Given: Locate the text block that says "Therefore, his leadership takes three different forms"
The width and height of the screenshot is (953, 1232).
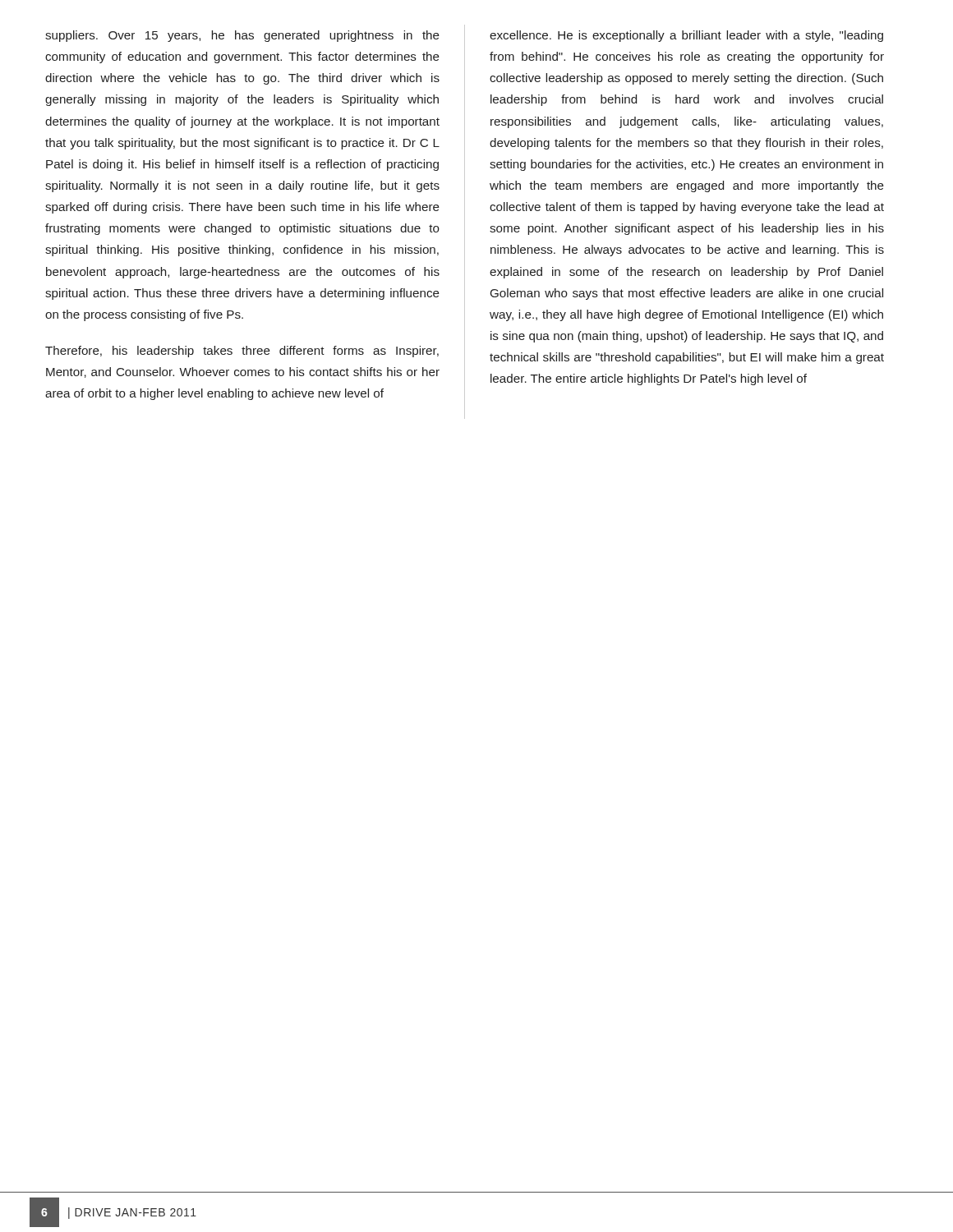Looking at the screenshot, I should pos(242,372).
